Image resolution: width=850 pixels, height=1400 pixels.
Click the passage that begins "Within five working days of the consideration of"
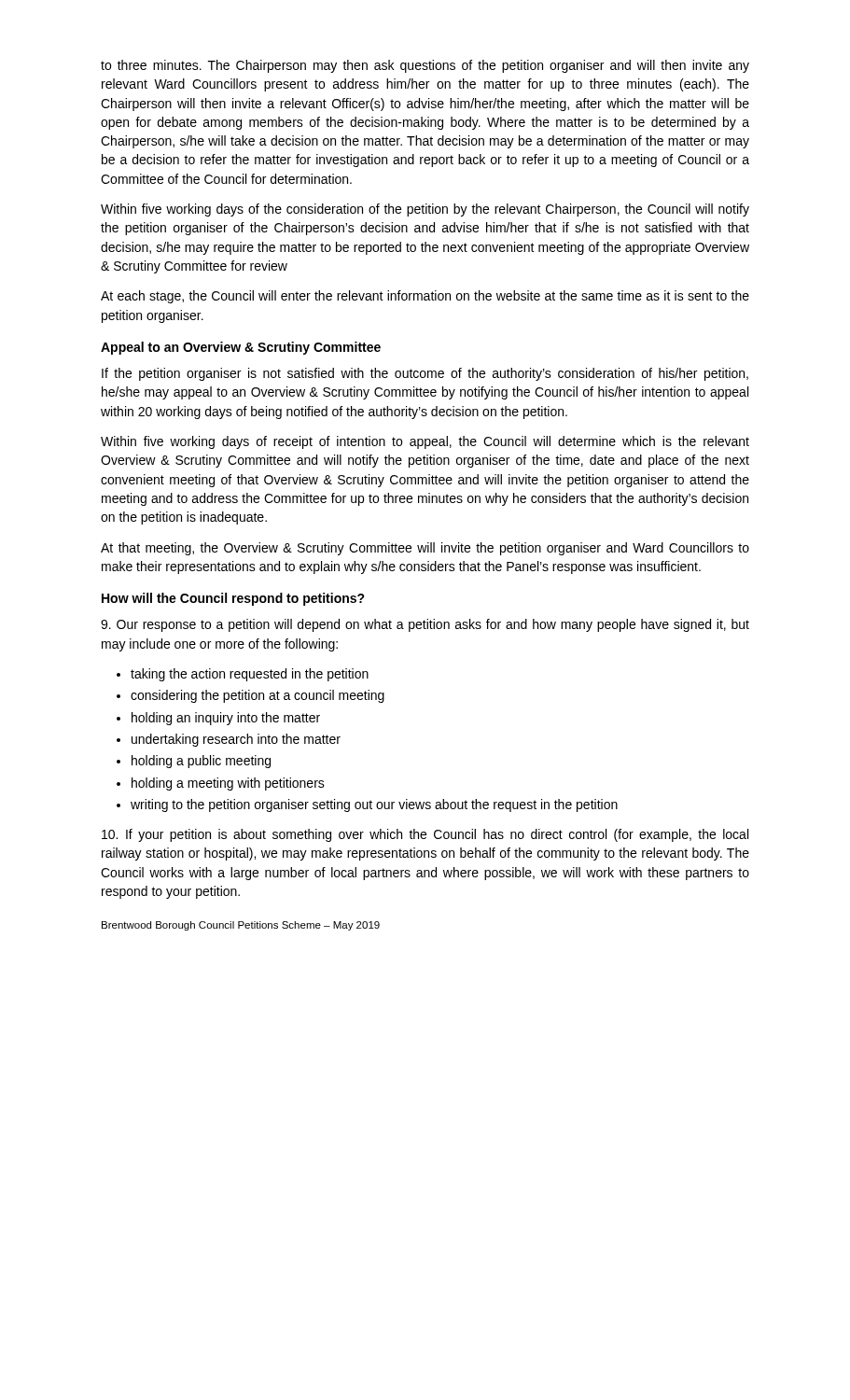click(425, 238)
